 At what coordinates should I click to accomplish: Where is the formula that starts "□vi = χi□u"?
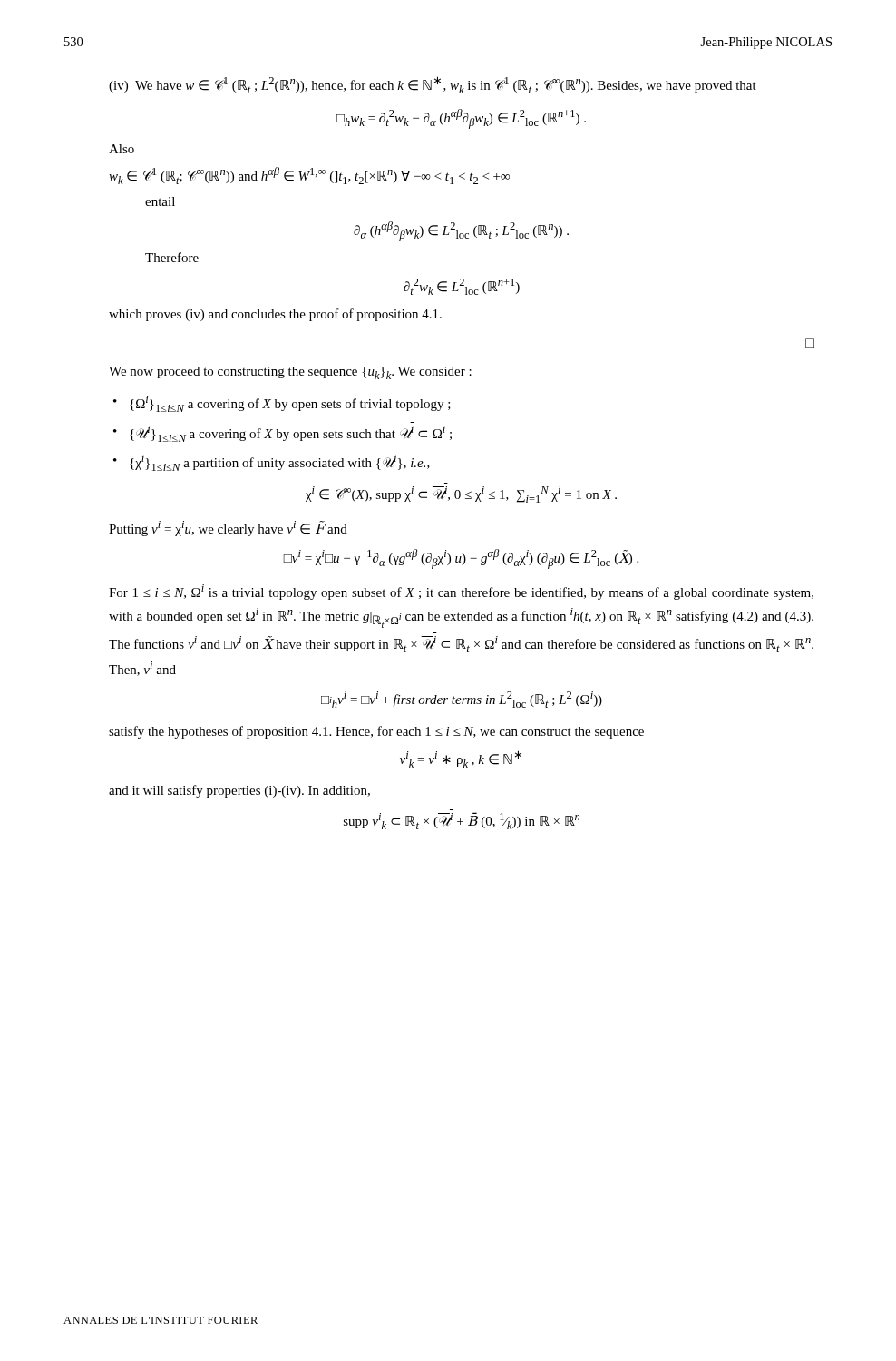(x=462, y=558)
